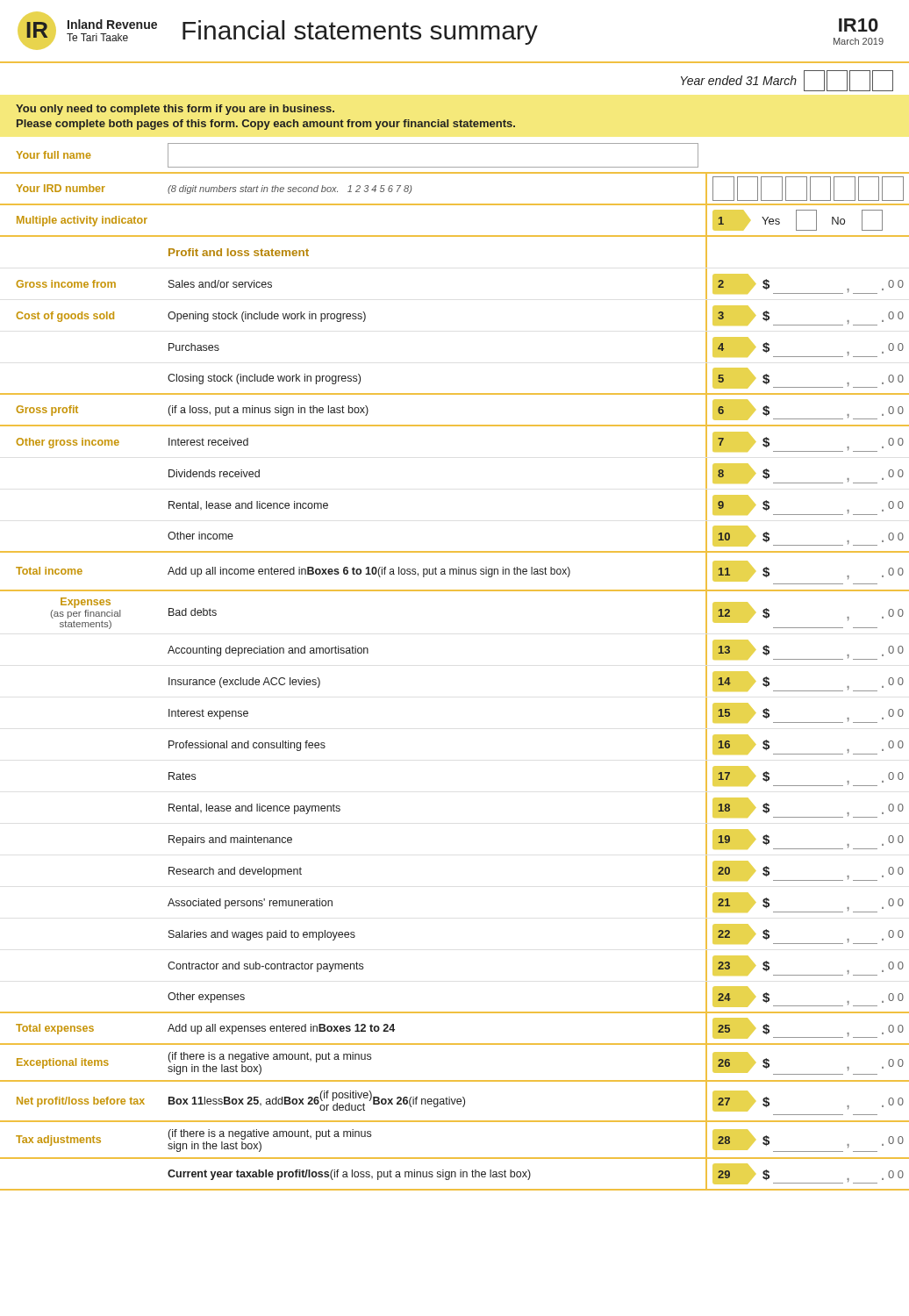Find the block on this page that starts "Contractor and sub-contractor"
909x1316 pixels.
263,966
